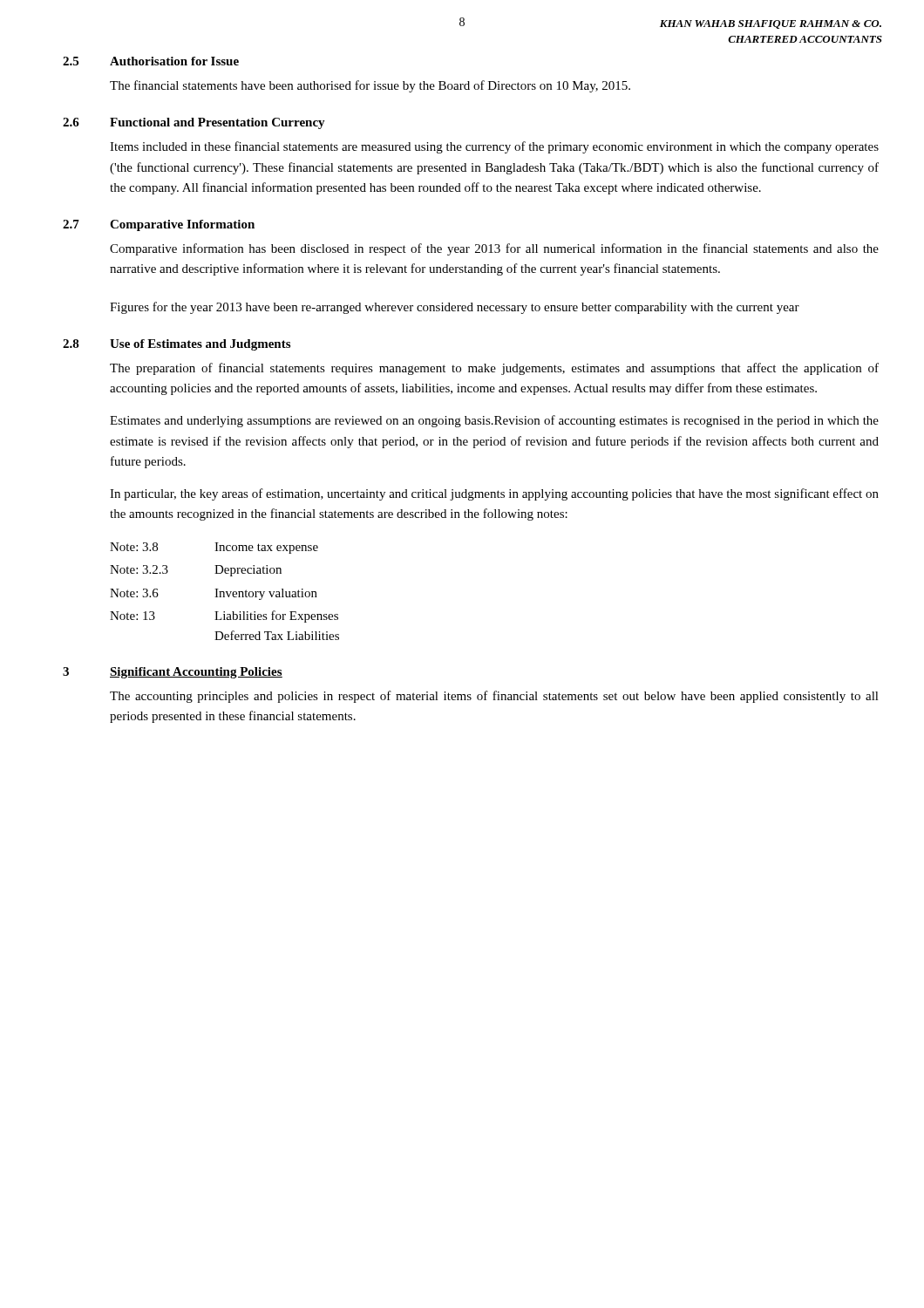
Task: Find the text starting "Figures for the year 2013 have"
Action: click(x=454, y=307)
